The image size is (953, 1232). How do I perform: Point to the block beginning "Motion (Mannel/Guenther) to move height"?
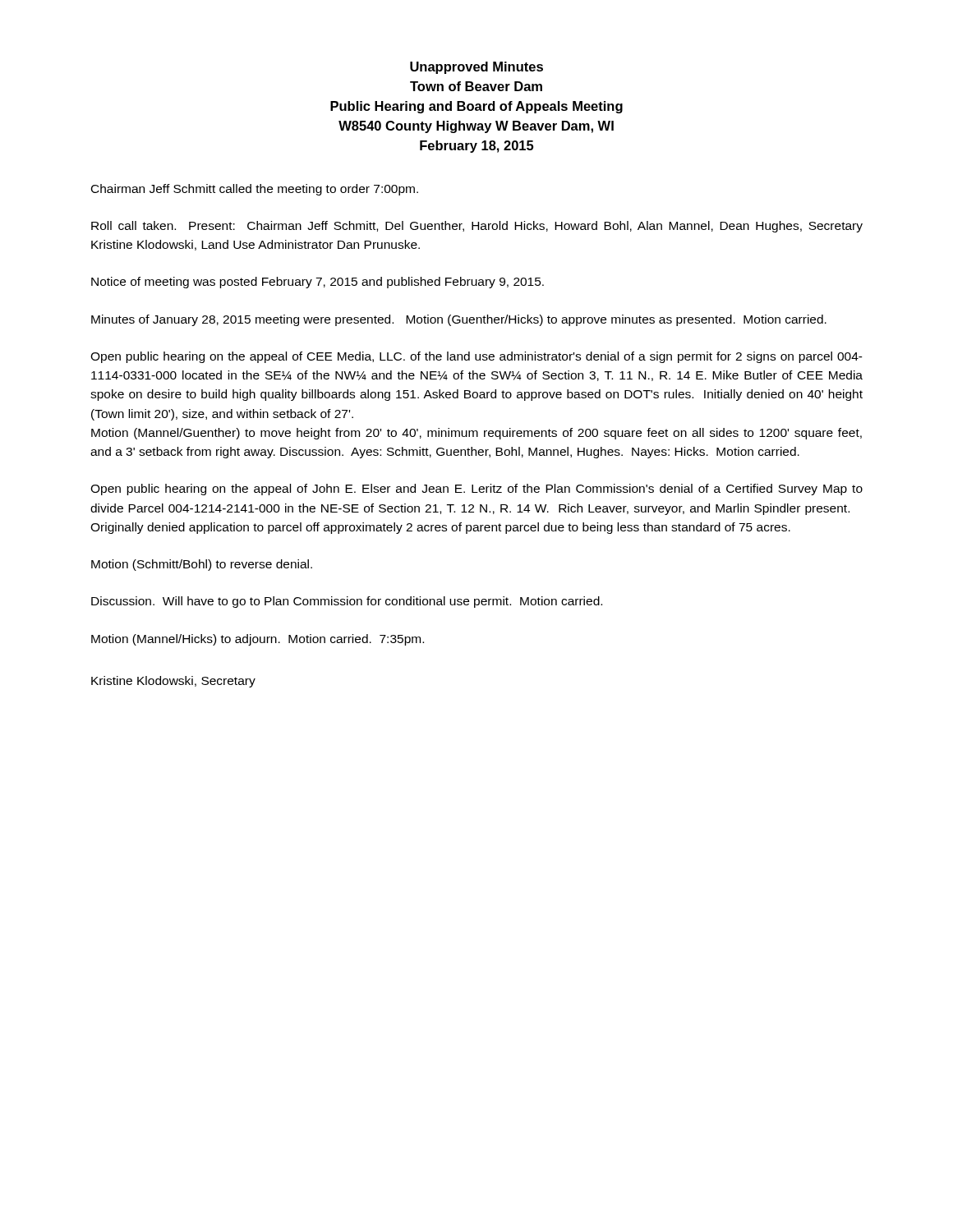476,442
